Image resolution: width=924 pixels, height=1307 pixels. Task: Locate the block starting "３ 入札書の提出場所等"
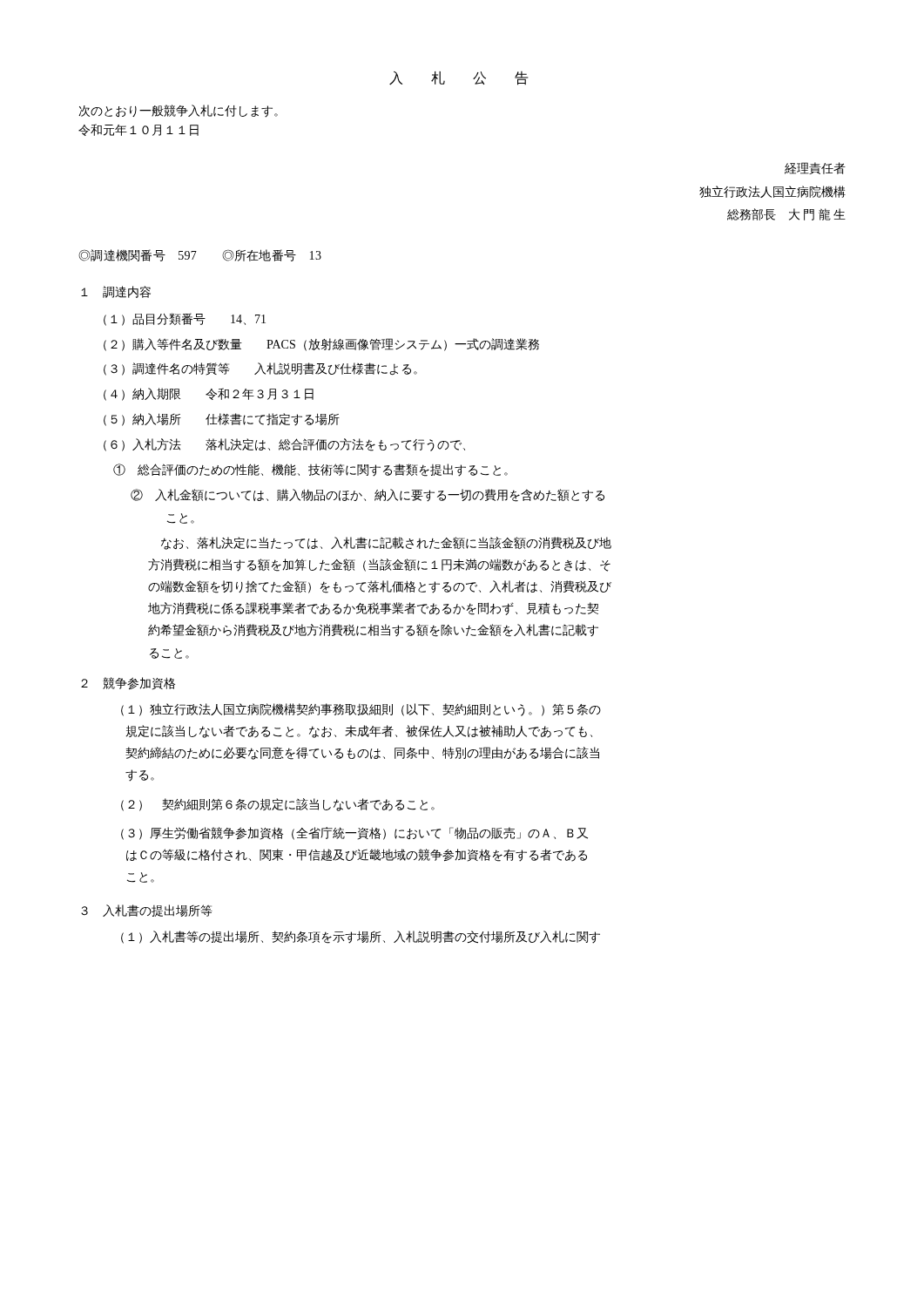click(x=145, y=911)
